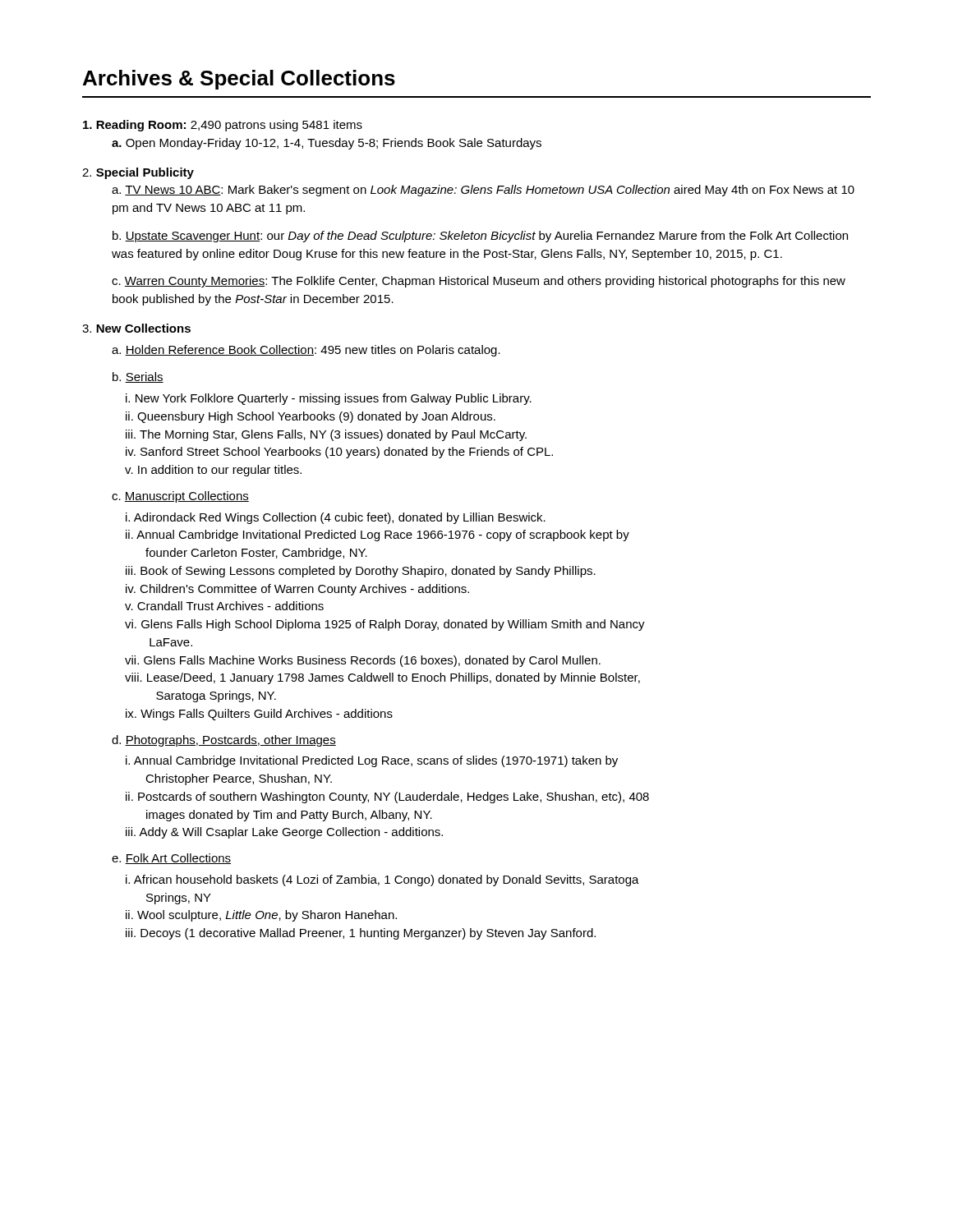
Task: Click the title
Action: point(239,78)
